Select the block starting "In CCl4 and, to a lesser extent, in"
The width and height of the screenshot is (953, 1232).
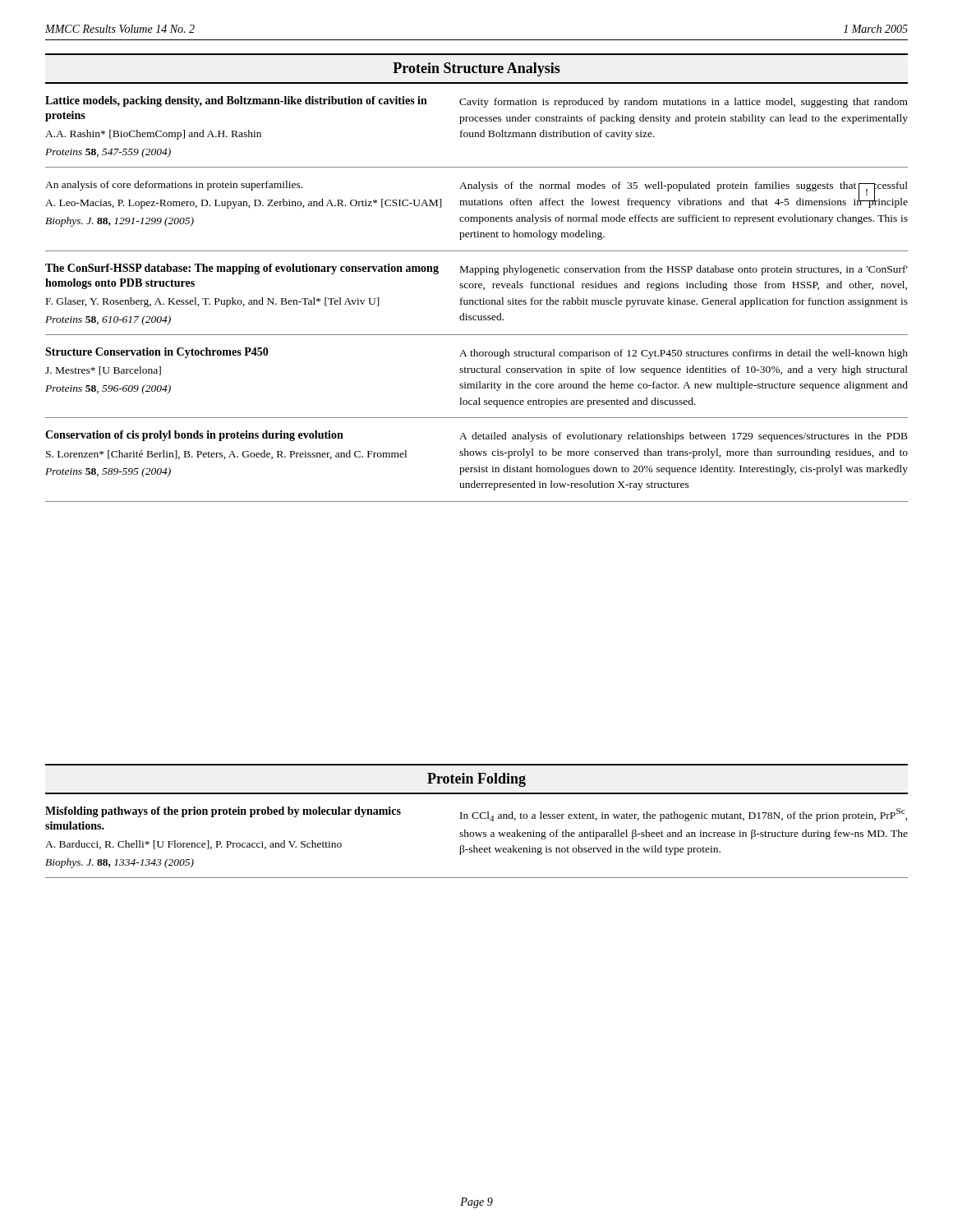(684, 830)
